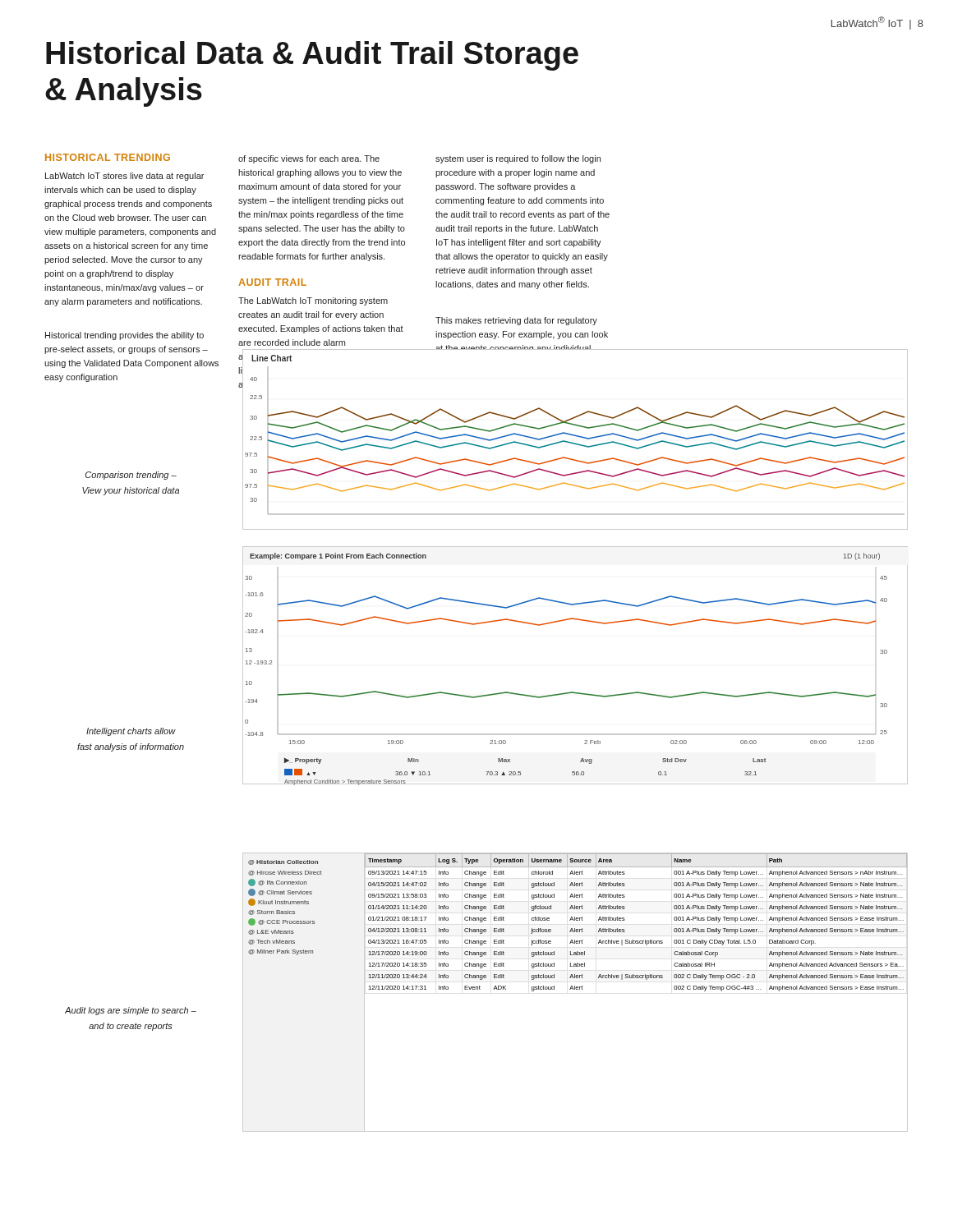Viewport: 953px width, 1232px height.
Task: Select the table that reads "001 A-Plus Daily"
Action: pos(636,992)
